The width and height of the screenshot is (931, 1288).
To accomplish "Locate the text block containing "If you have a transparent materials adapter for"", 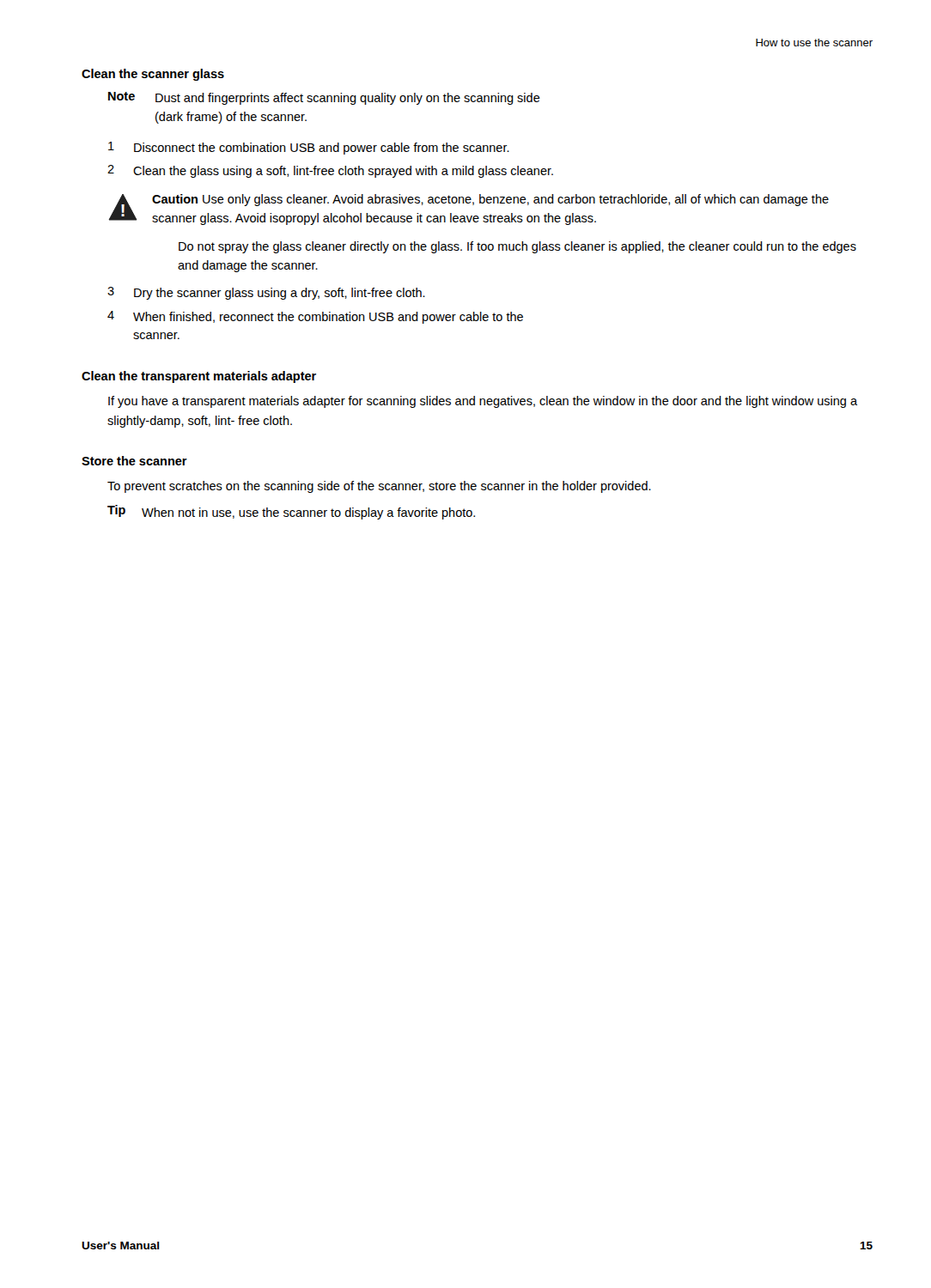I will (482, 411).
